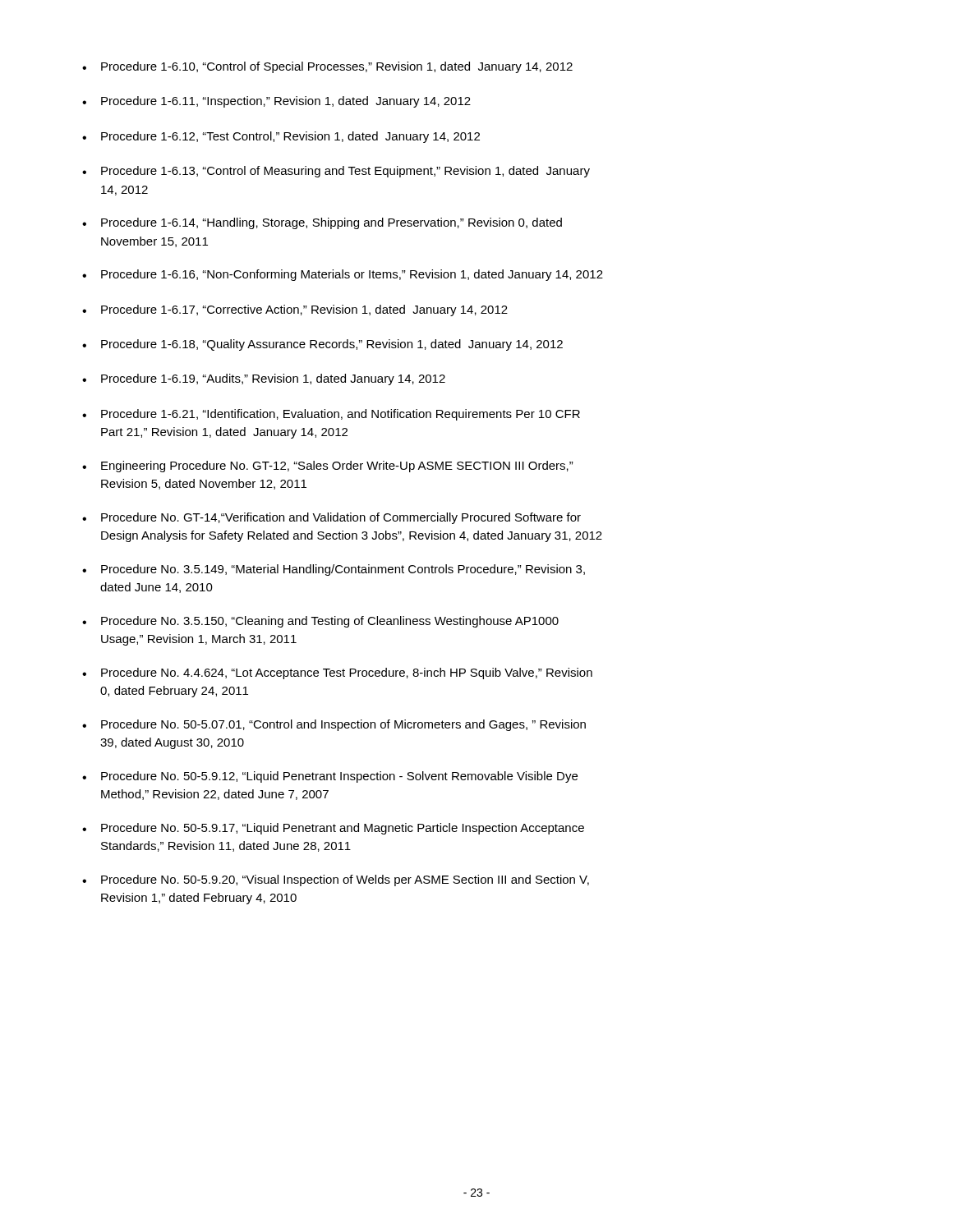Click the passage that begins "• Procedure 1-6.17, “Corrective Action,” Revision"

(x=295, y=310)
